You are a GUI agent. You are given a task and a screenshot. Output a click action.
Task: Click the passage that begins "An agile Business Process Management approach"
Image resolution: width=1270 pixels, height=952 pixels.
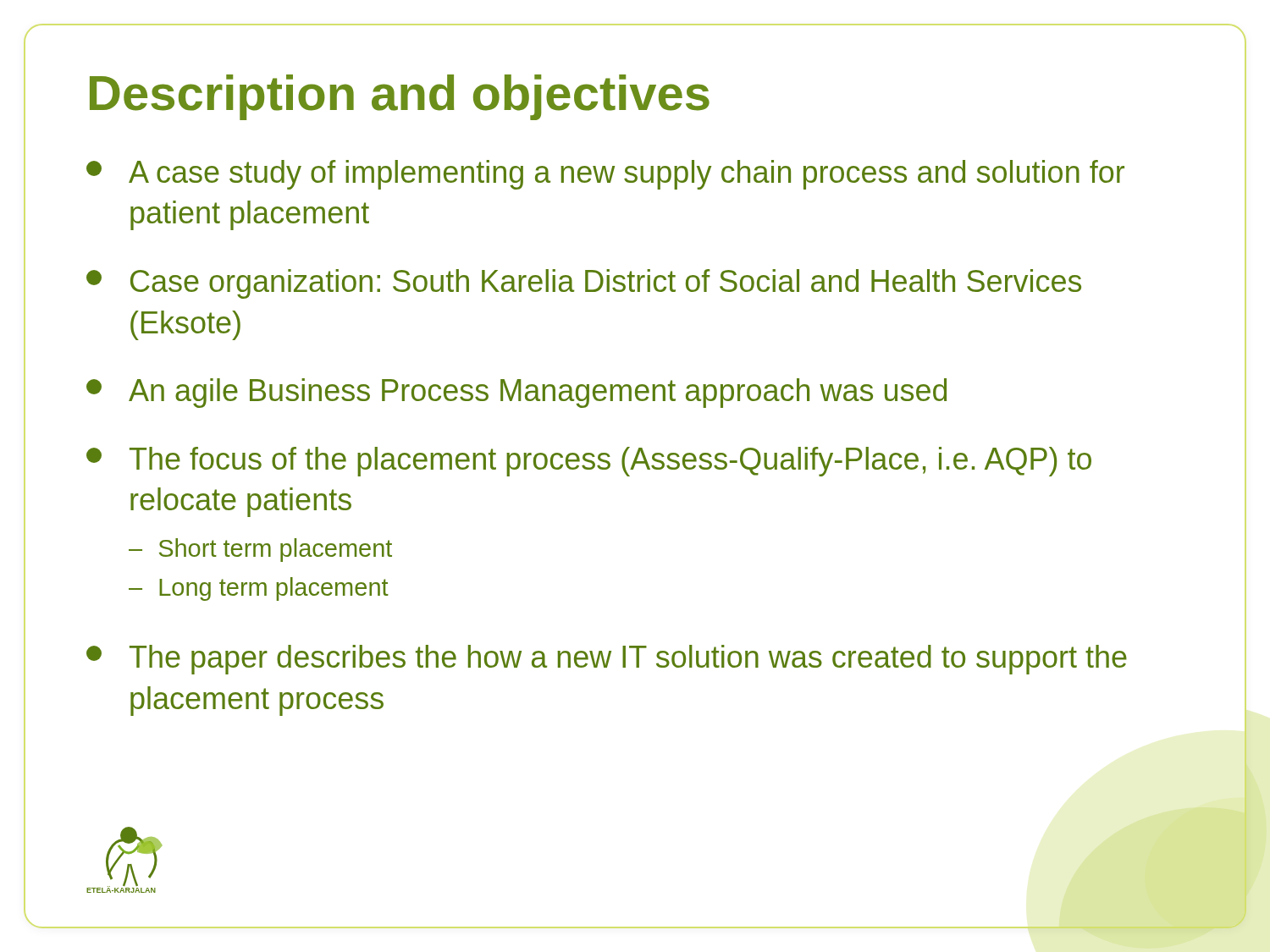point(635,391)
